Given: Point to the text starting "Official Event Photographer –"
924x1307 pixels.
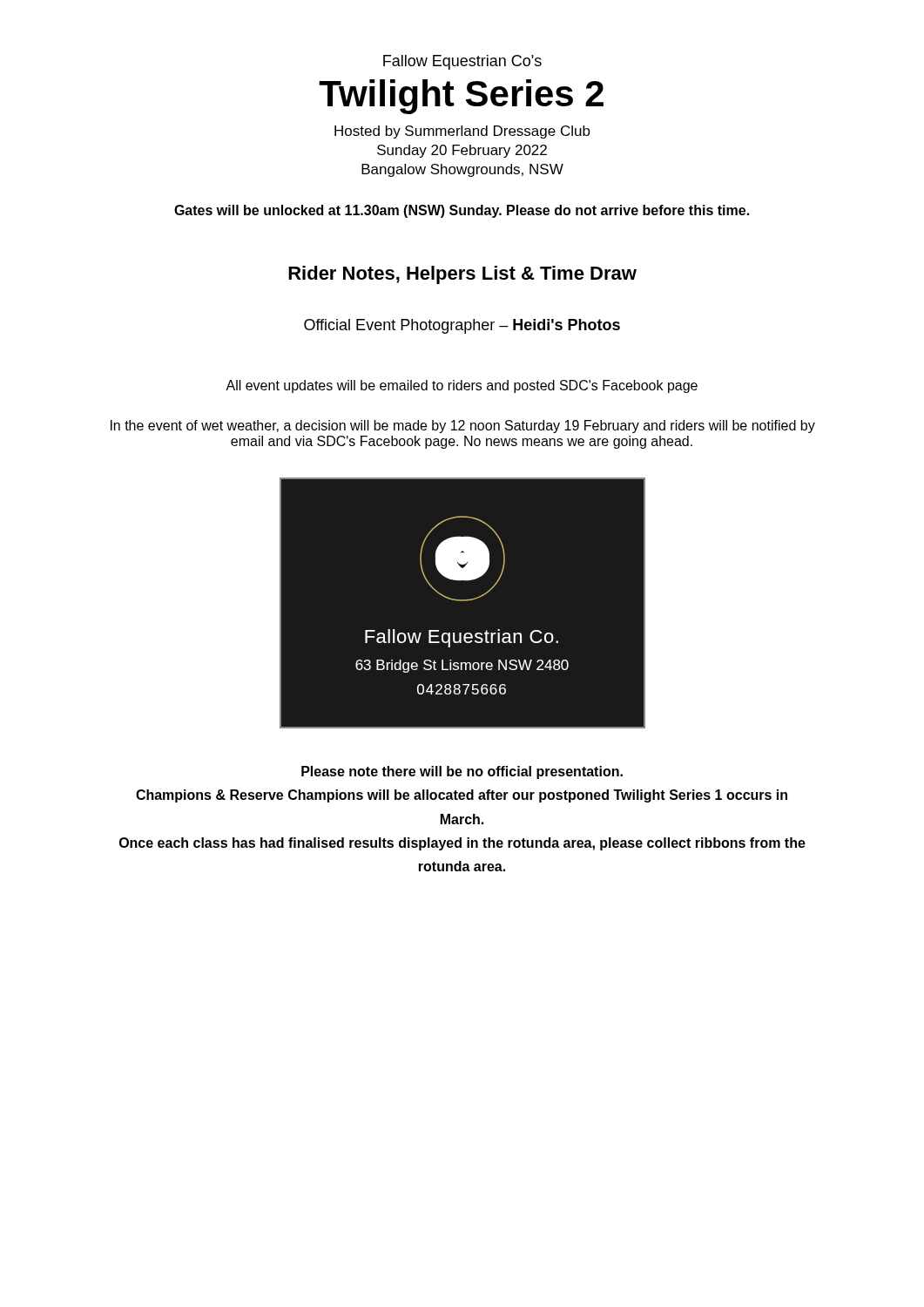Looking at the screenshot, I should (462, 325).
